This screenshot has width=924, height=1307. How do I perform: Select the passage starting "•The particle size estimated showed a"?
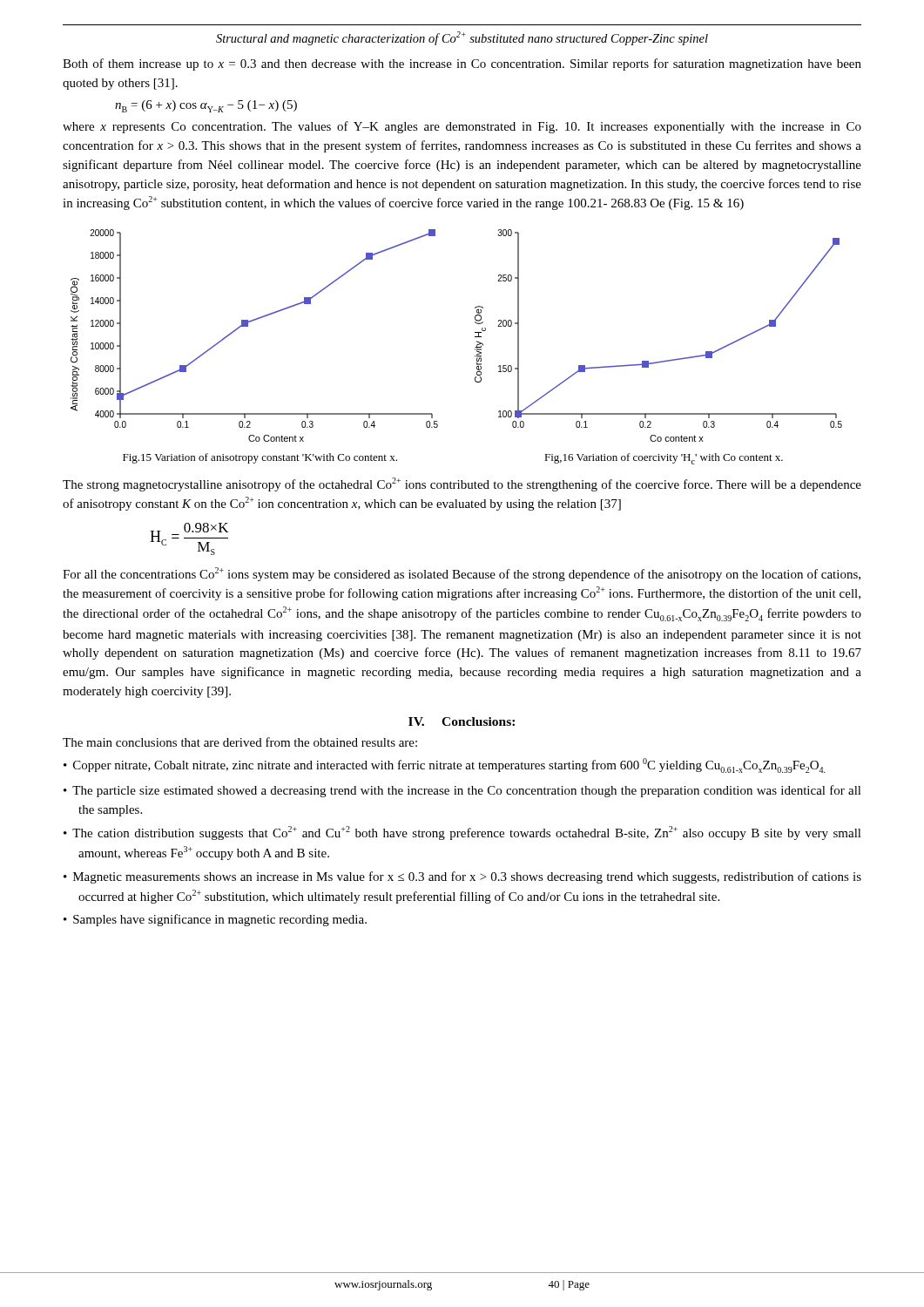pyautogui.click(x=462, y=800)
